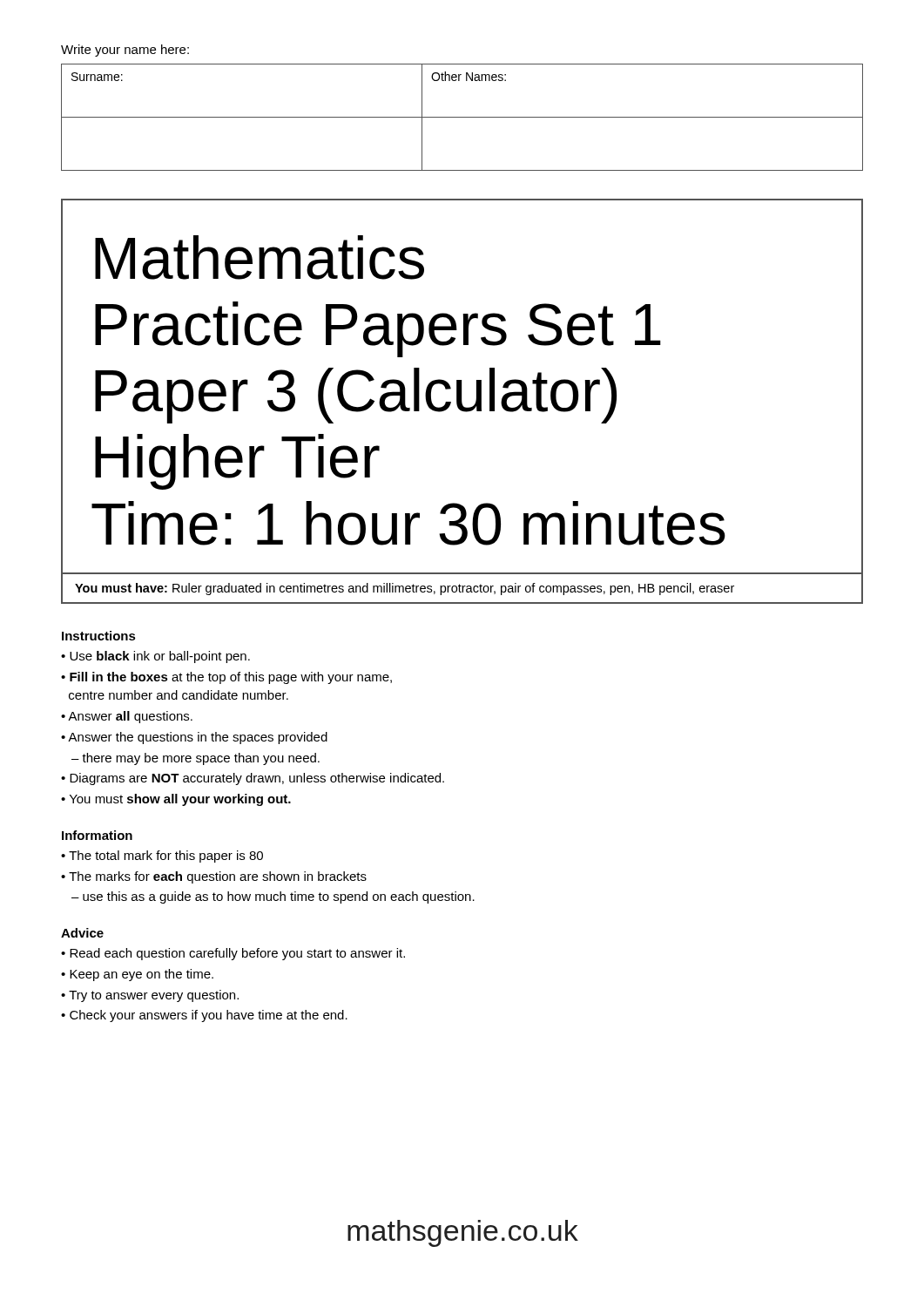Locate the list item containing "• Answer all questions."
This screenshot has width=924, height=1307.
click(x=127, y=716)
